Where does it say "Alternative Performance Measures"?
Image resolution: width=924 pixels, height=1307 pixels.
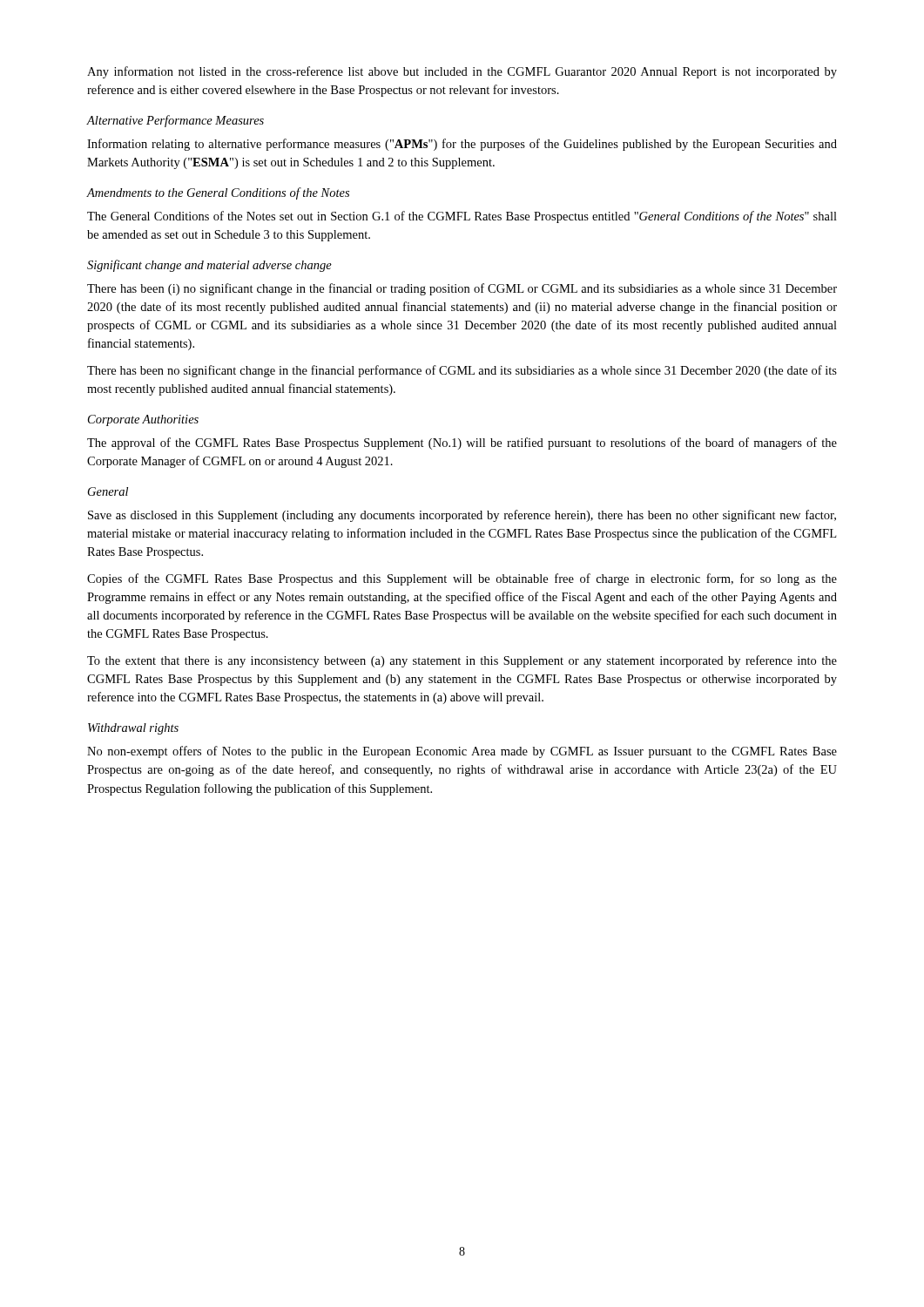(x=175, y=121)
